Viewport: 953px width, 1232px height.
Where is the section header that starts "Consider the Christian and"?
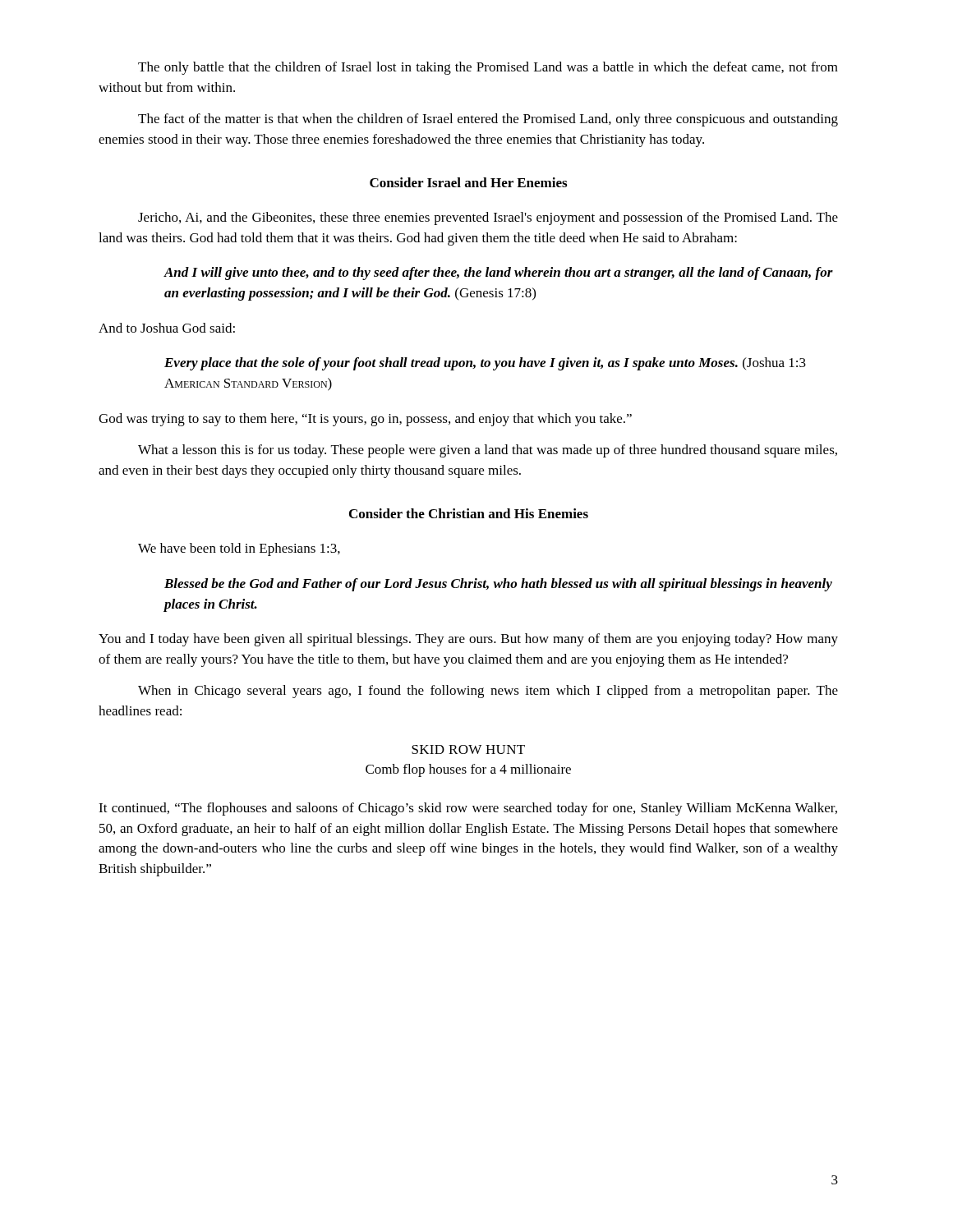click(468, 513)
